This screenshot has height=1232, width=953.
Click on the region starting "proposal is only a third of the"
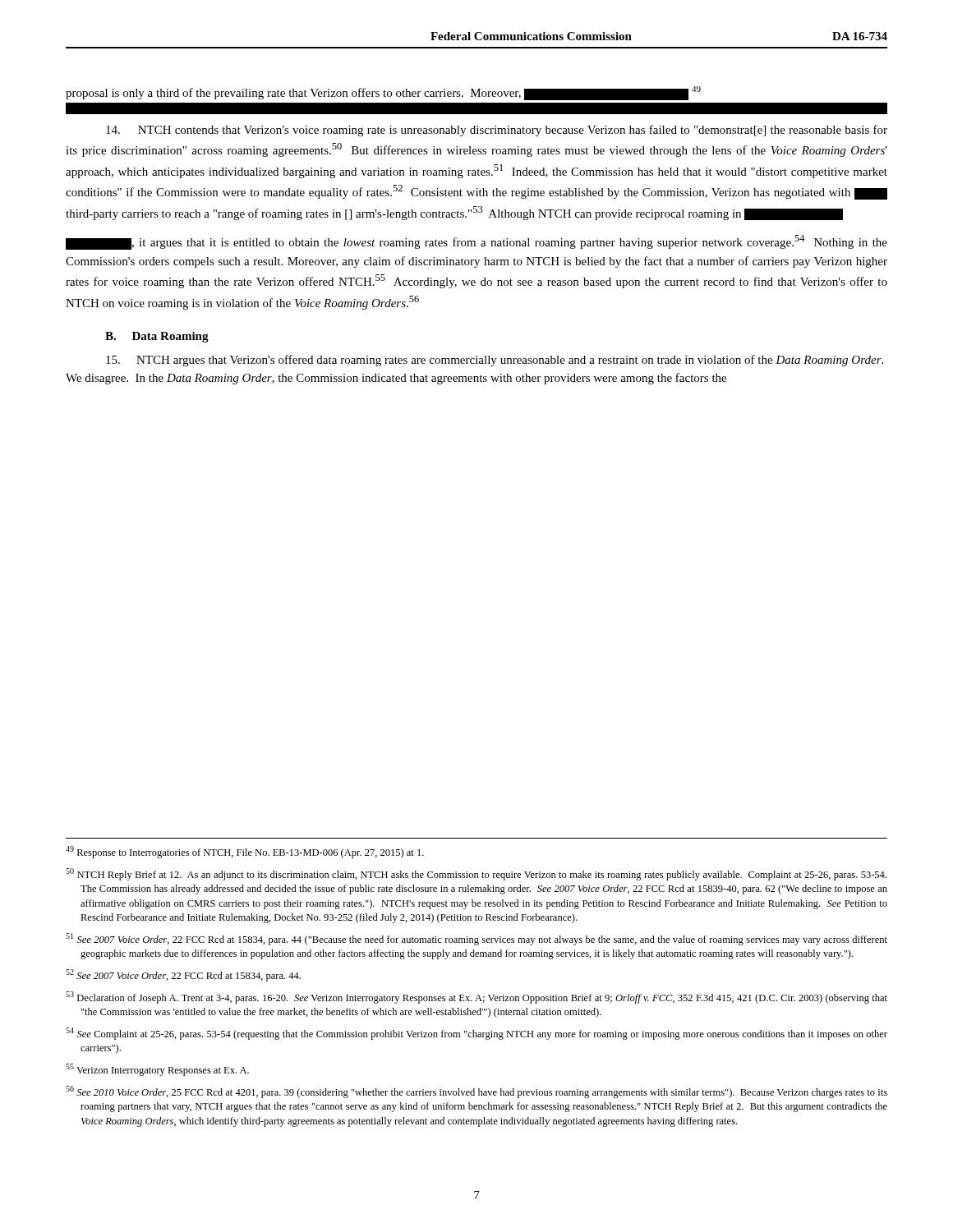(x=476, y=98)
